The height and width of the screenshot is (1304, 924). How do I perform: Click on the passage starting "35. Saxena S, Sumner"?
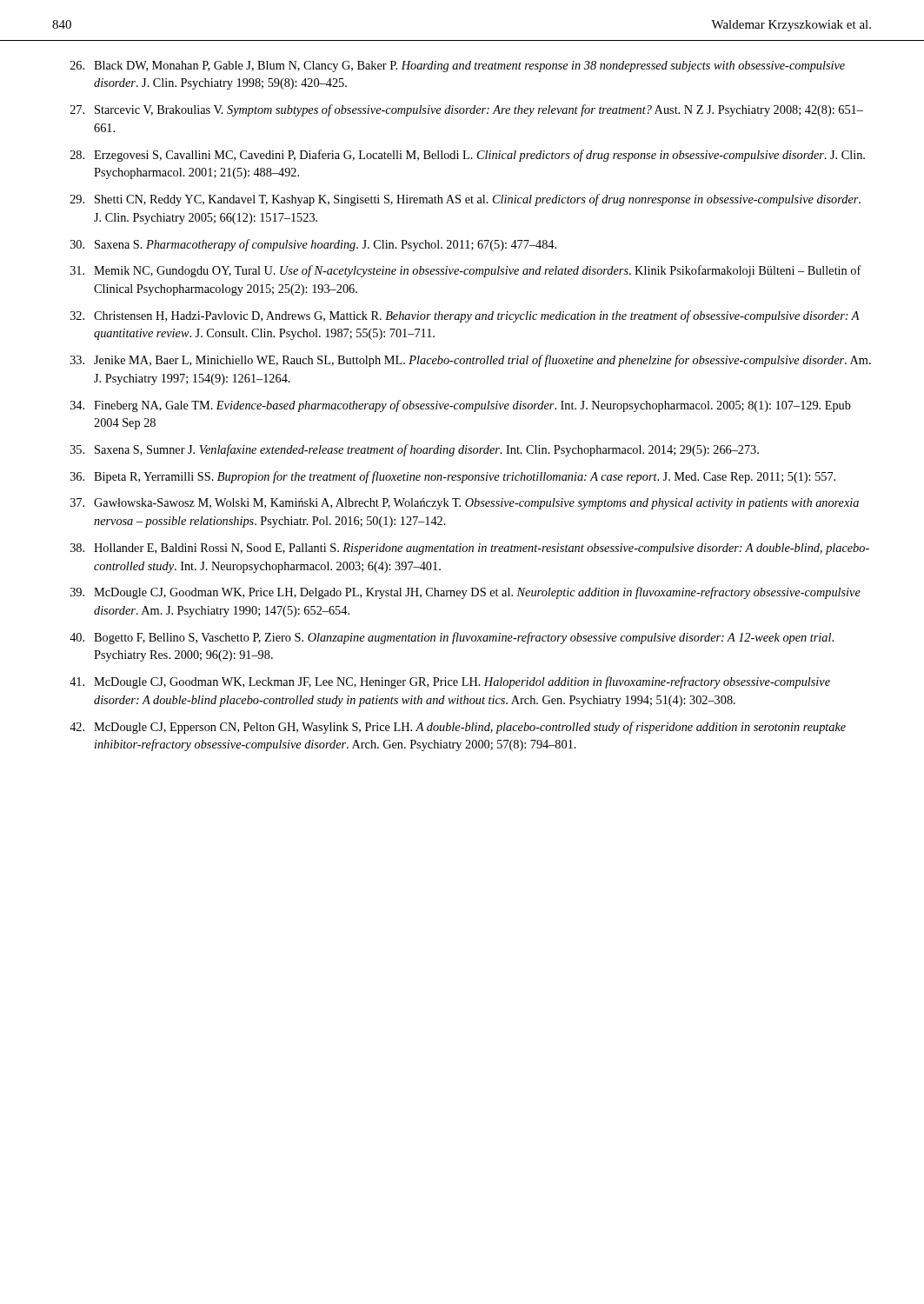462,450
